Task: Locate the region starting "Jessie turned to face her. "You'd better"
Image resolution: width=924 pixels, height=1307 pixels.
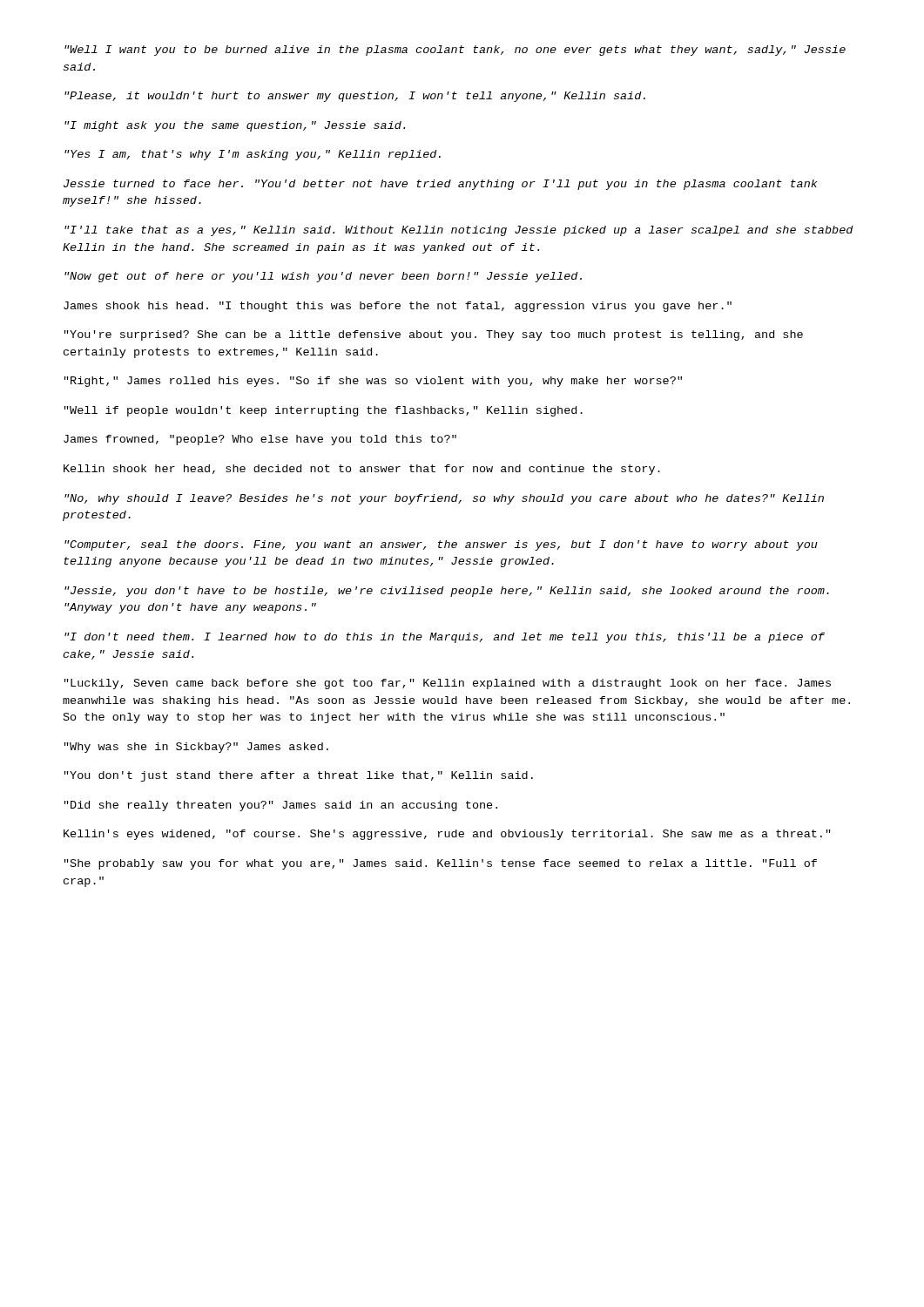Action: coord(440,193)
